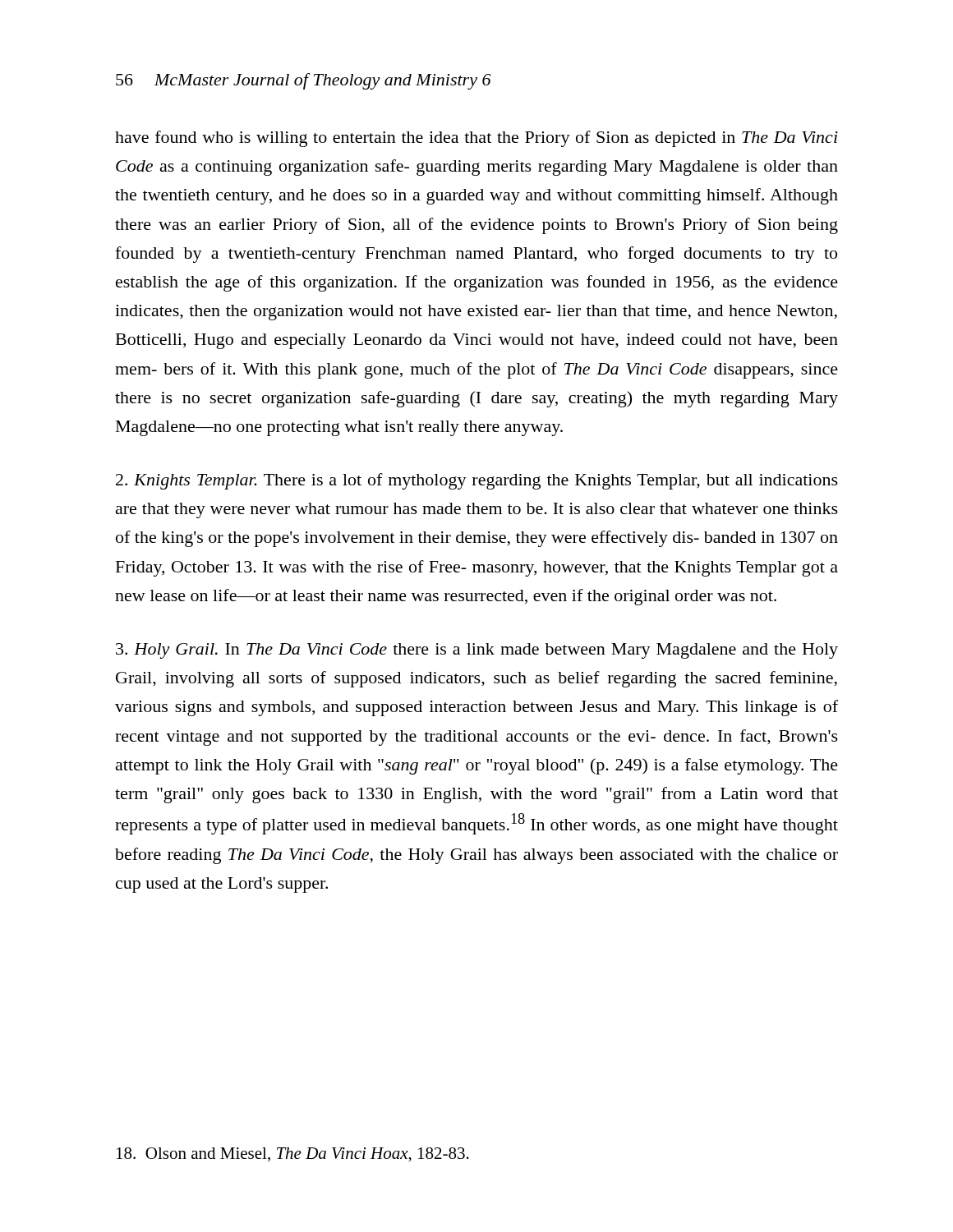953x1232 pixels.
Task: Click on the block starting "Olson and Miesel, The"
Action: click(292, 1153)
